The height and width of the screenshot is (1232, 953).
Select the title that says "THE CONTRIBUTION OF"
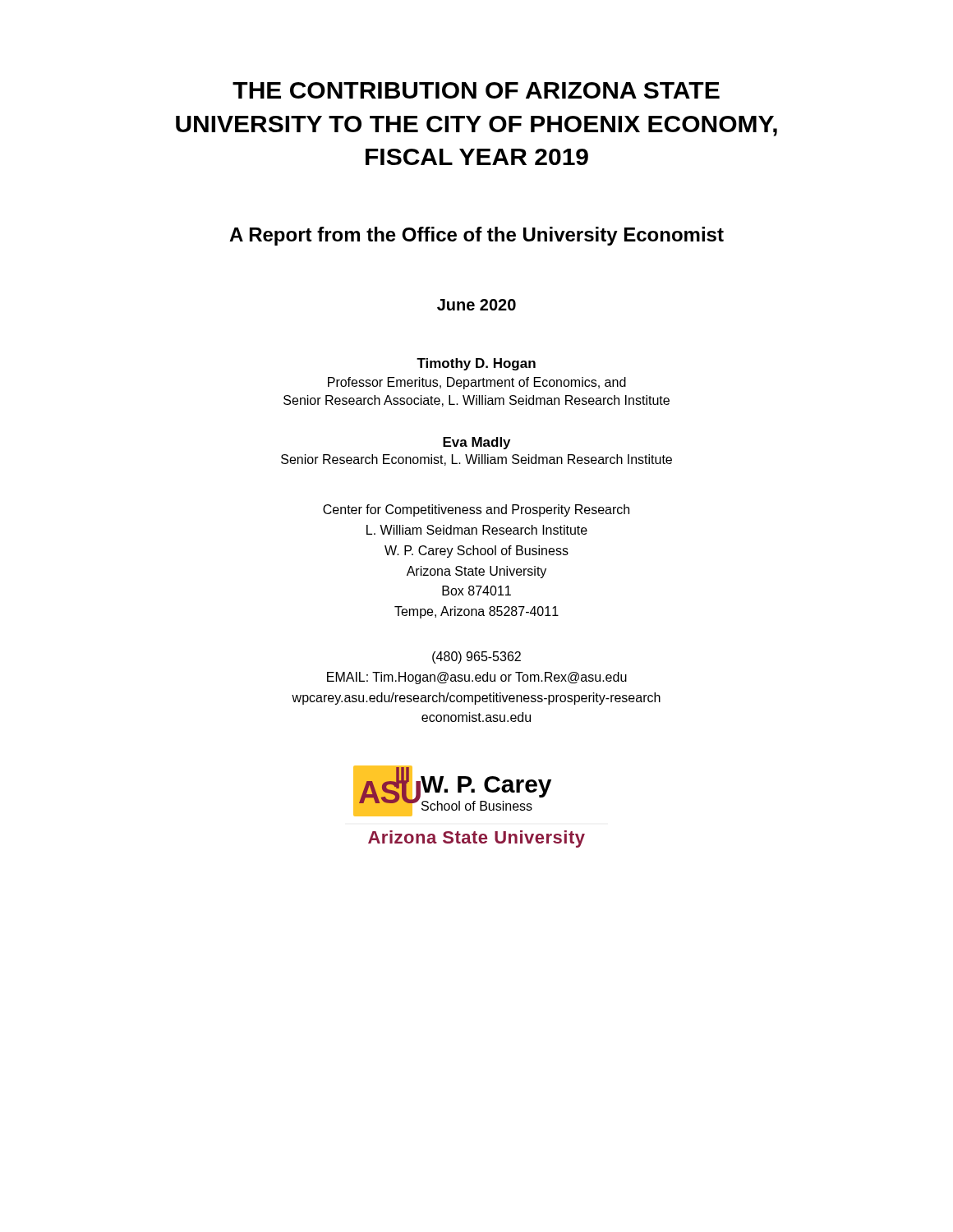[x=476, y=124]
